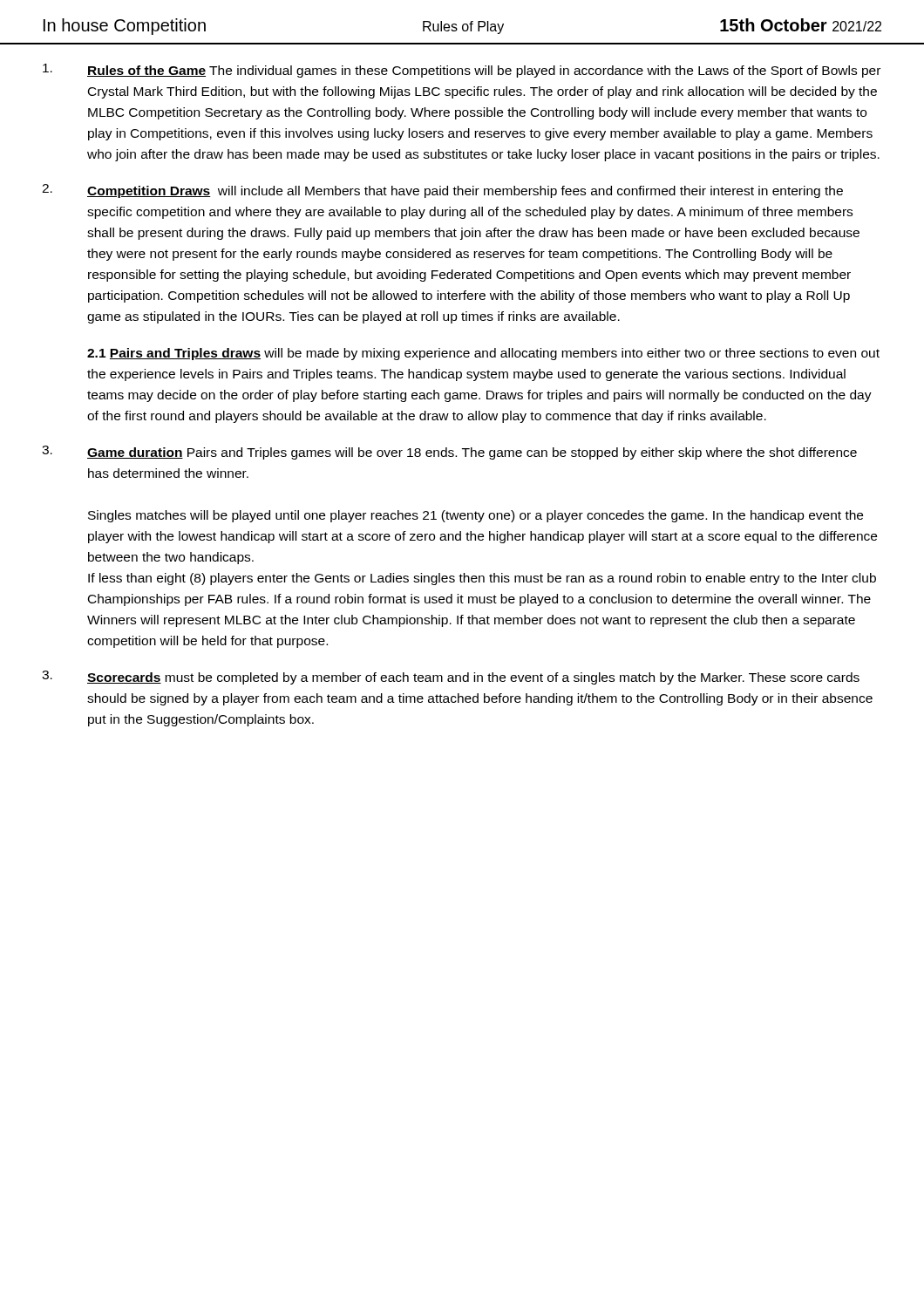Image resolution: width=924 pixels, height=1308 pixels.
Task: Select the text starting "Rules of the Game The individual games"
Action: click(x=462, y=113)
